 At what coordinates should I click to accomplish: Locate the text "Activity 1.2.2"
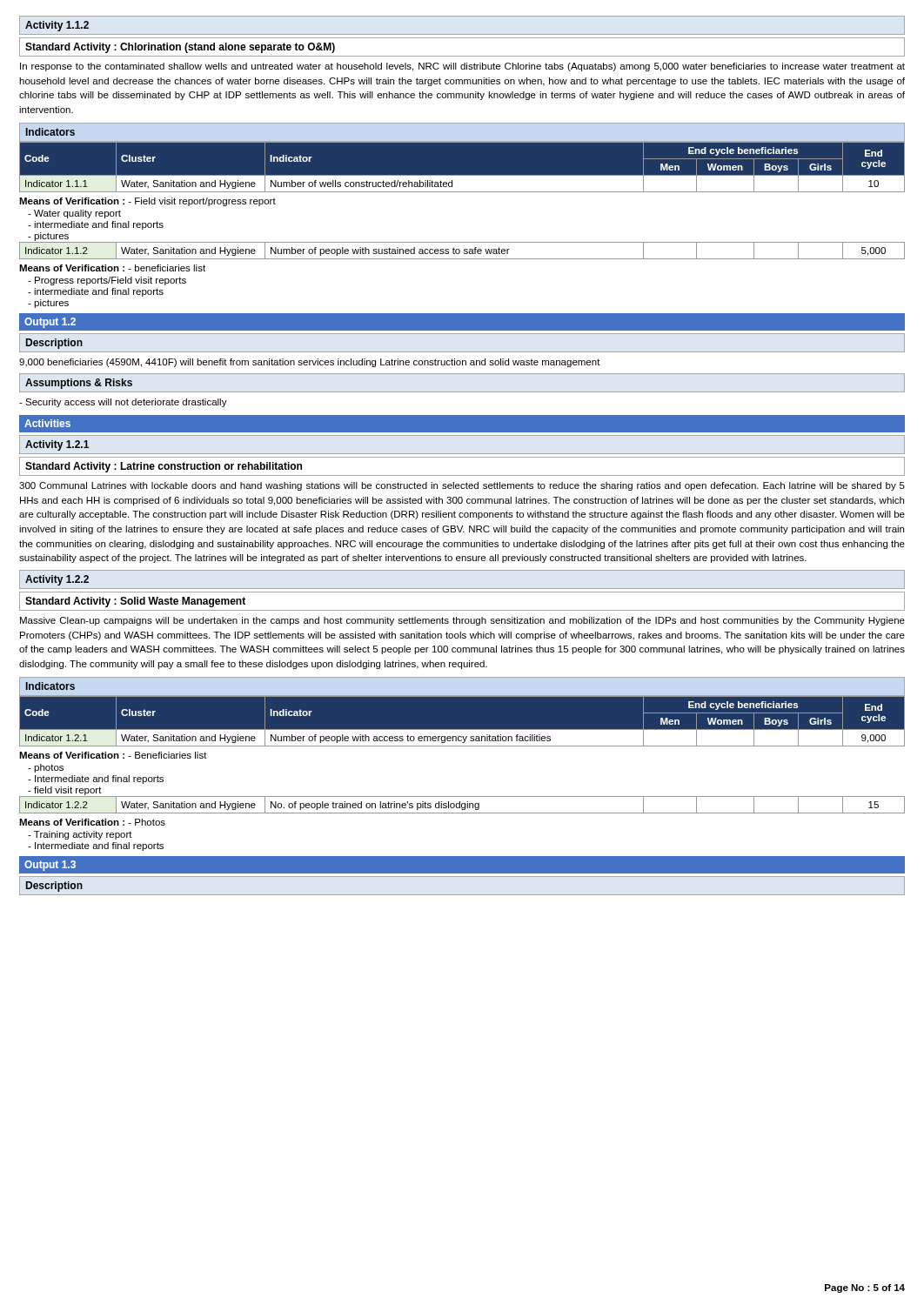(x=462, y=579)
